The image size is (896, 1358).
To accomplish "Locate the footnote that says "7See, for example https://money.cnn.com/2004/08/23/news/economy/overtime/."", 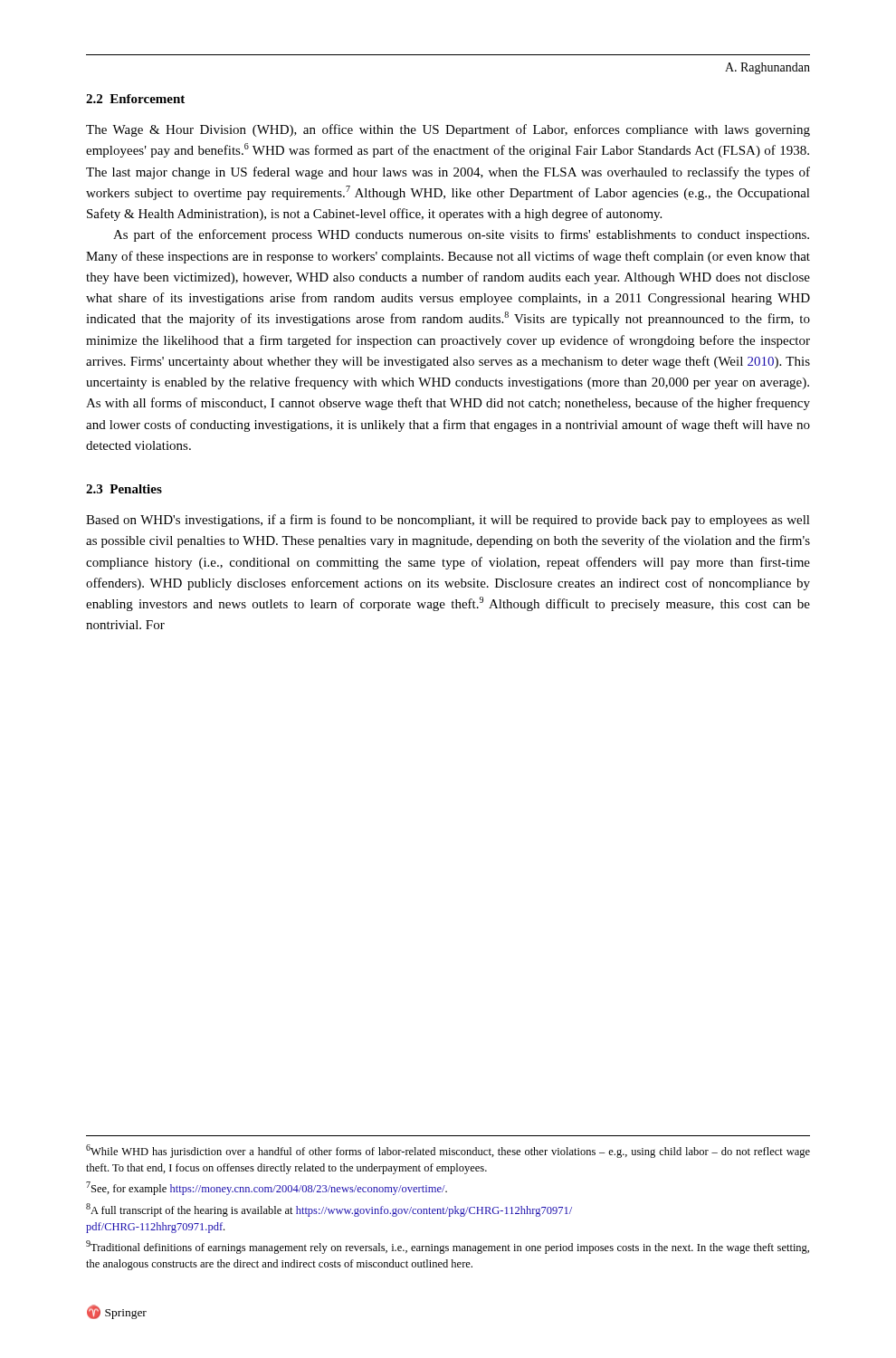I will click(267, 1188).
